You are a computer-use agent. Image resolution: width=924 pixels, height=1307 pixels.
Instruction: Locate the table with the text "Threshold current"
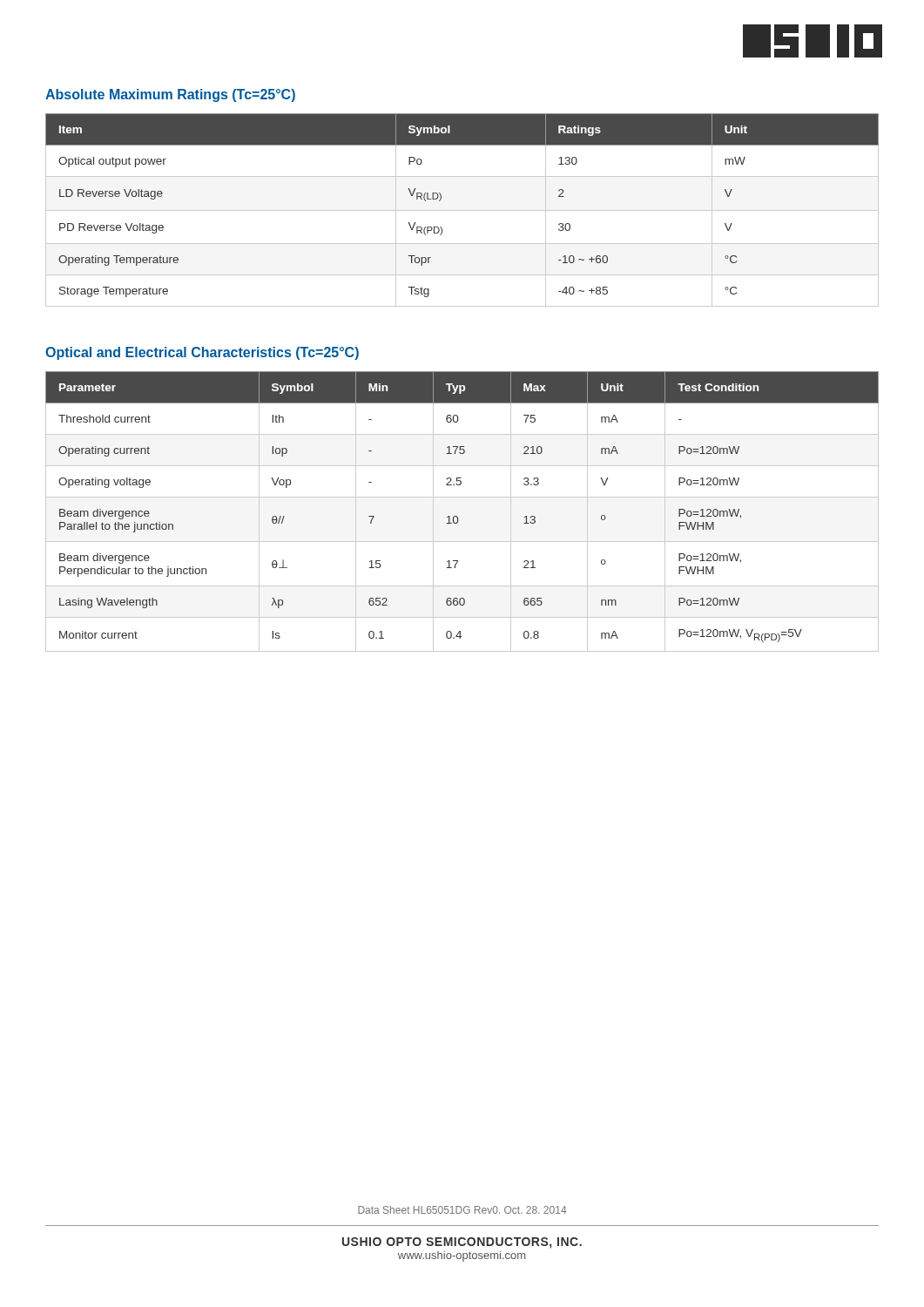(462, 512)
